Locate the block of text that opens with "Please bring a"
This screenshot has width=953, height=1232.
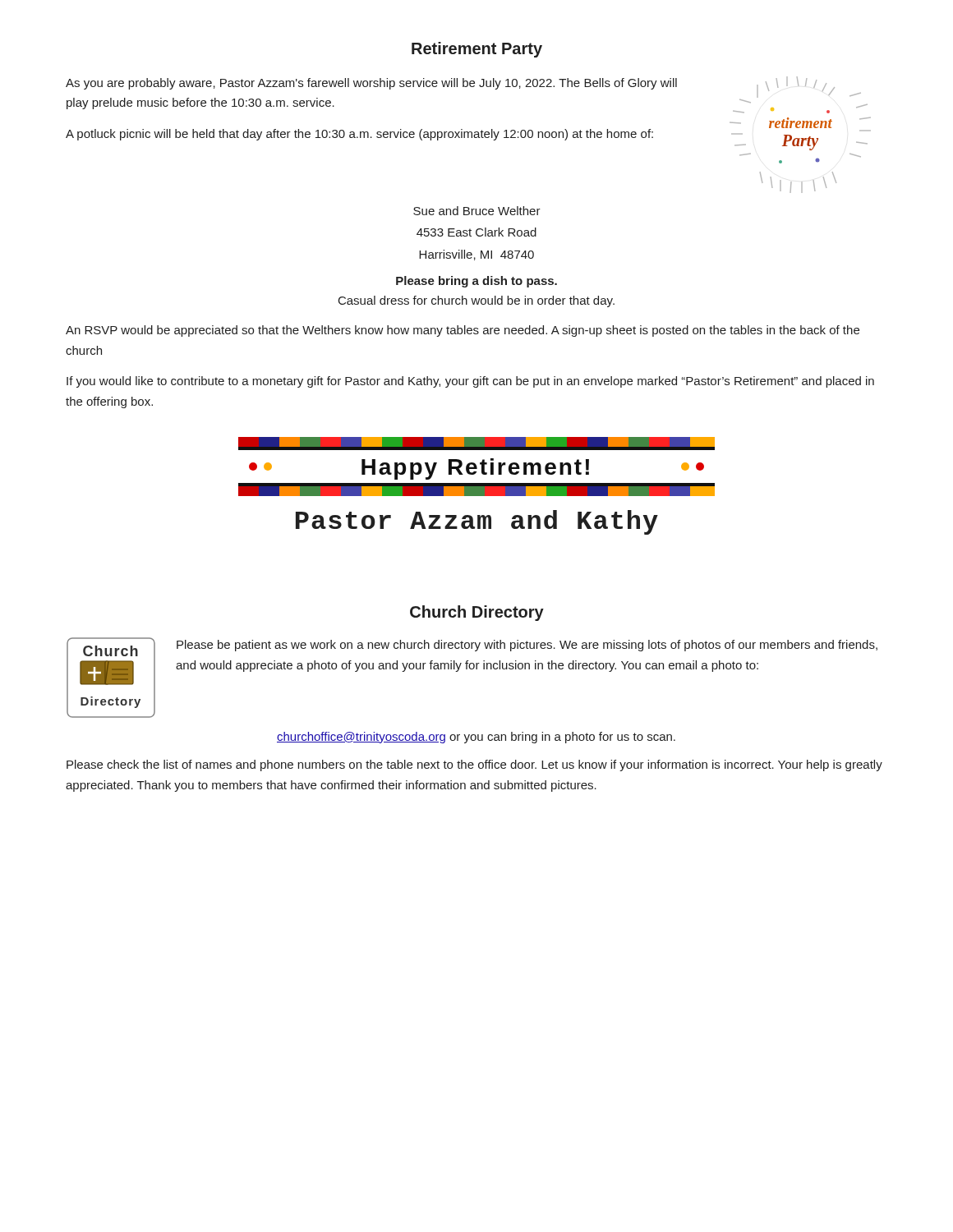click(476, 280)
